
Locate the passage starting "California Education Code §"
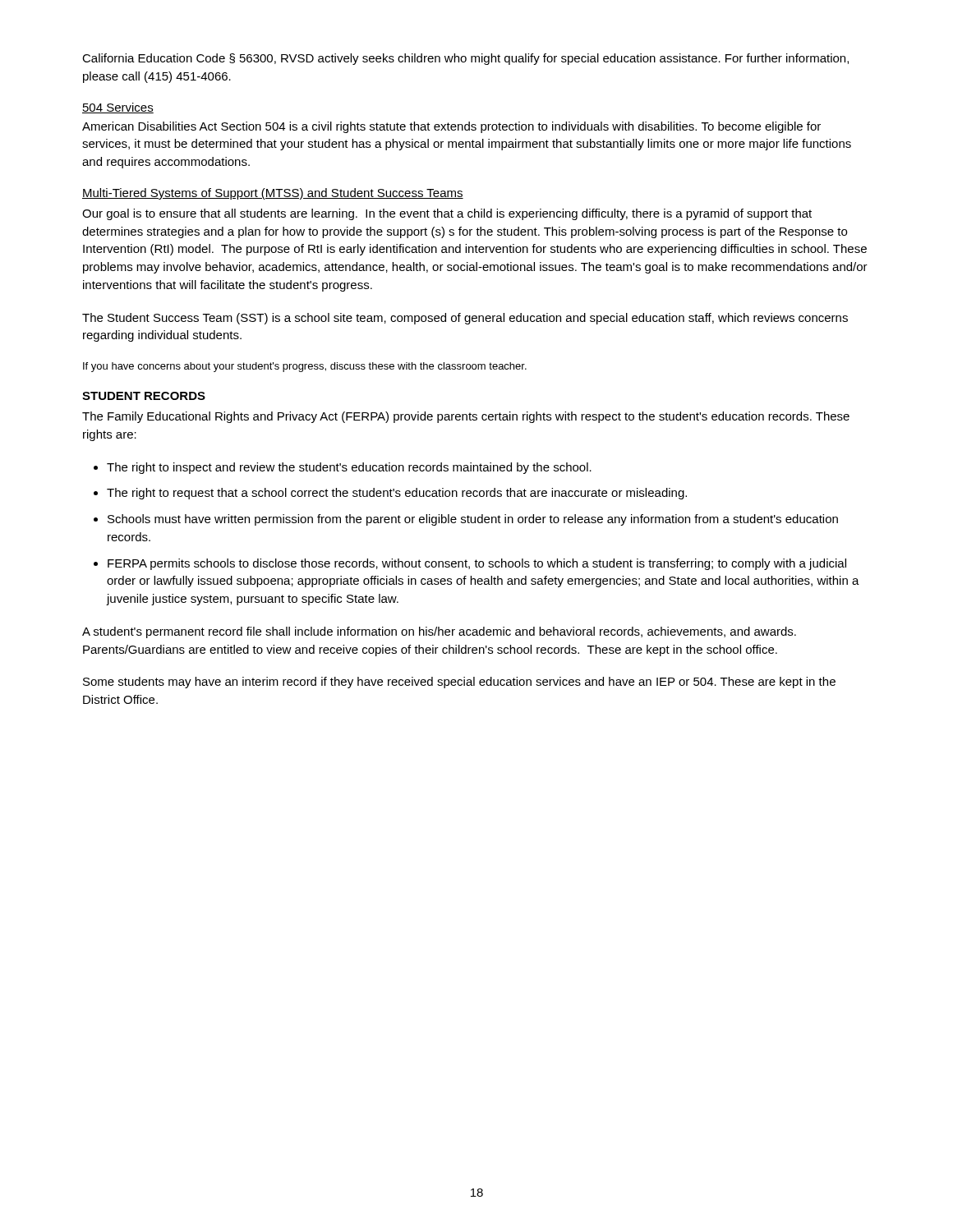[x=466, y=67]
